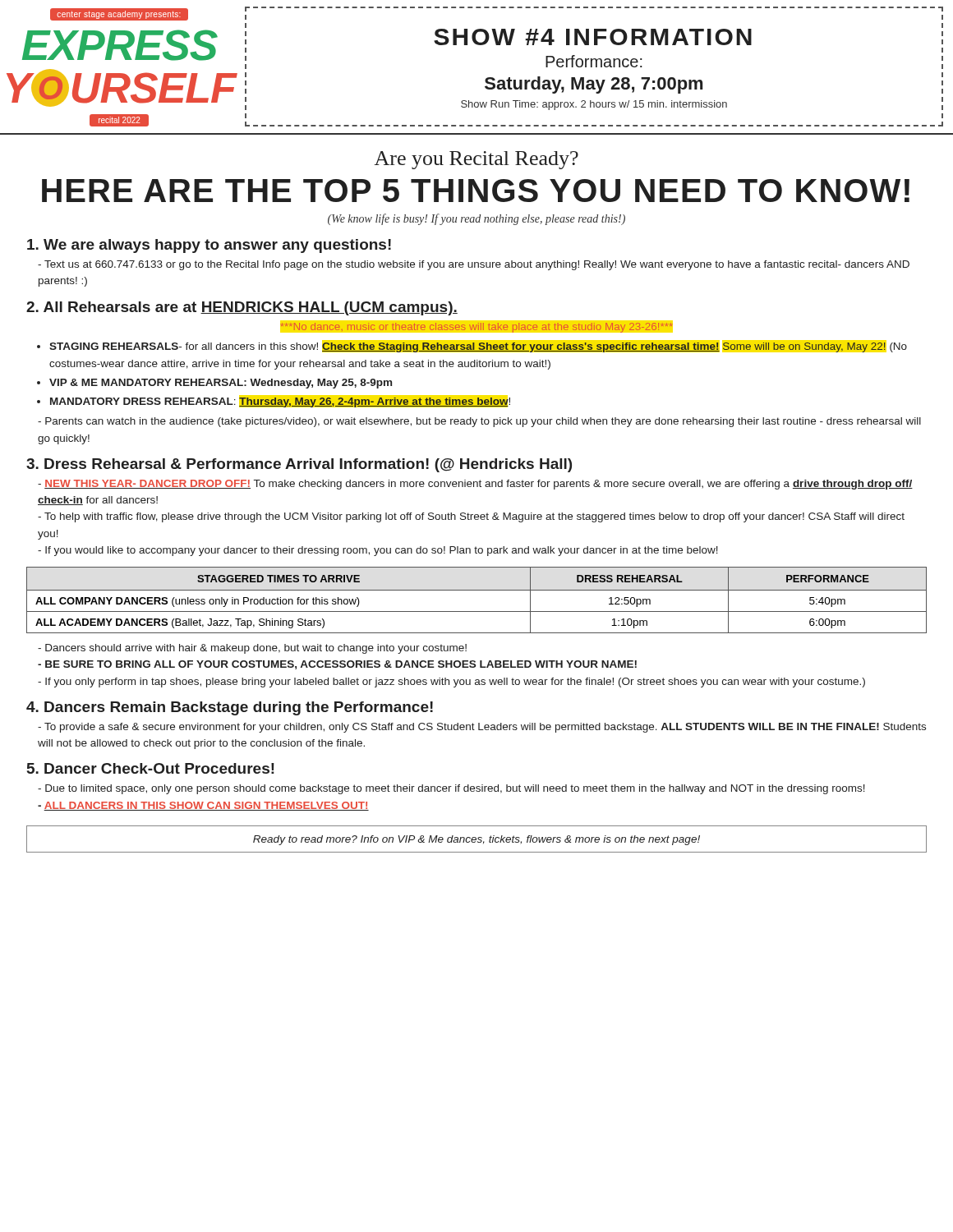
Task: Locate the block of text that opens with "Parents can watch"
Action: [x=480, y=430]
